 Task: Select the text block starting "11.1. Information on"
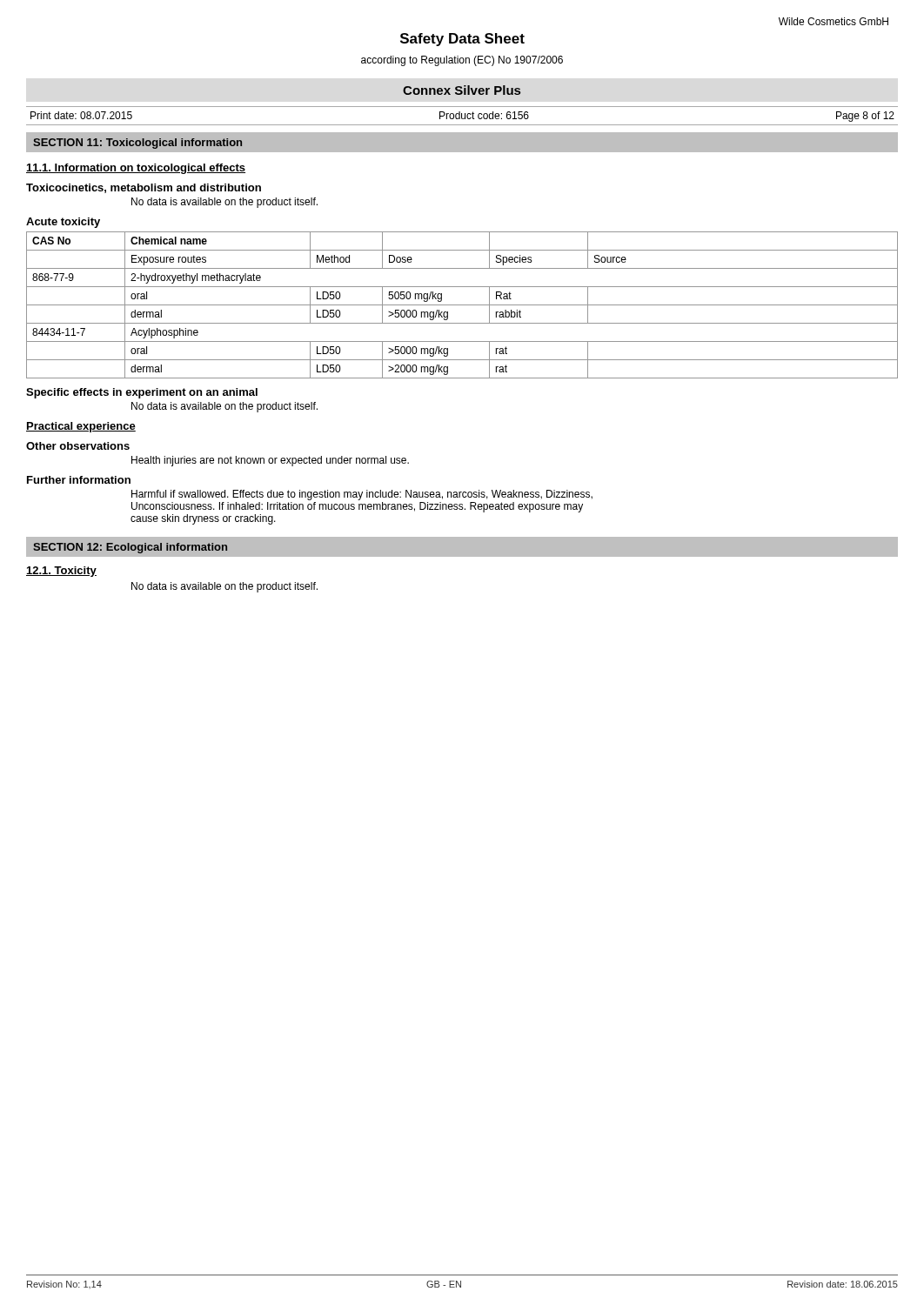point(136,167)
